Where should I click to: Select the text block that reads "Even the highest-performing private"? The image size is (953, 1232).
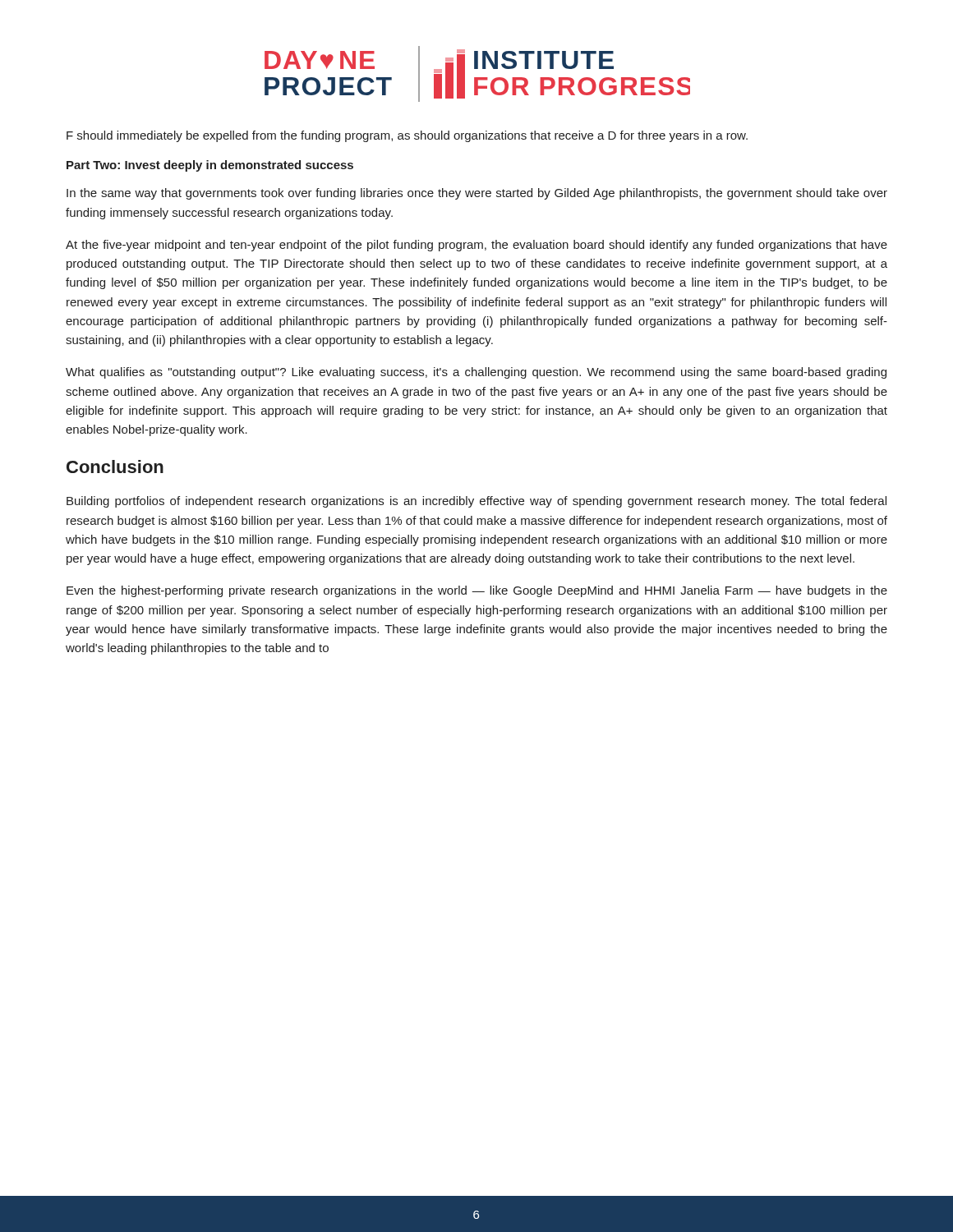click(x=476, y=619)
